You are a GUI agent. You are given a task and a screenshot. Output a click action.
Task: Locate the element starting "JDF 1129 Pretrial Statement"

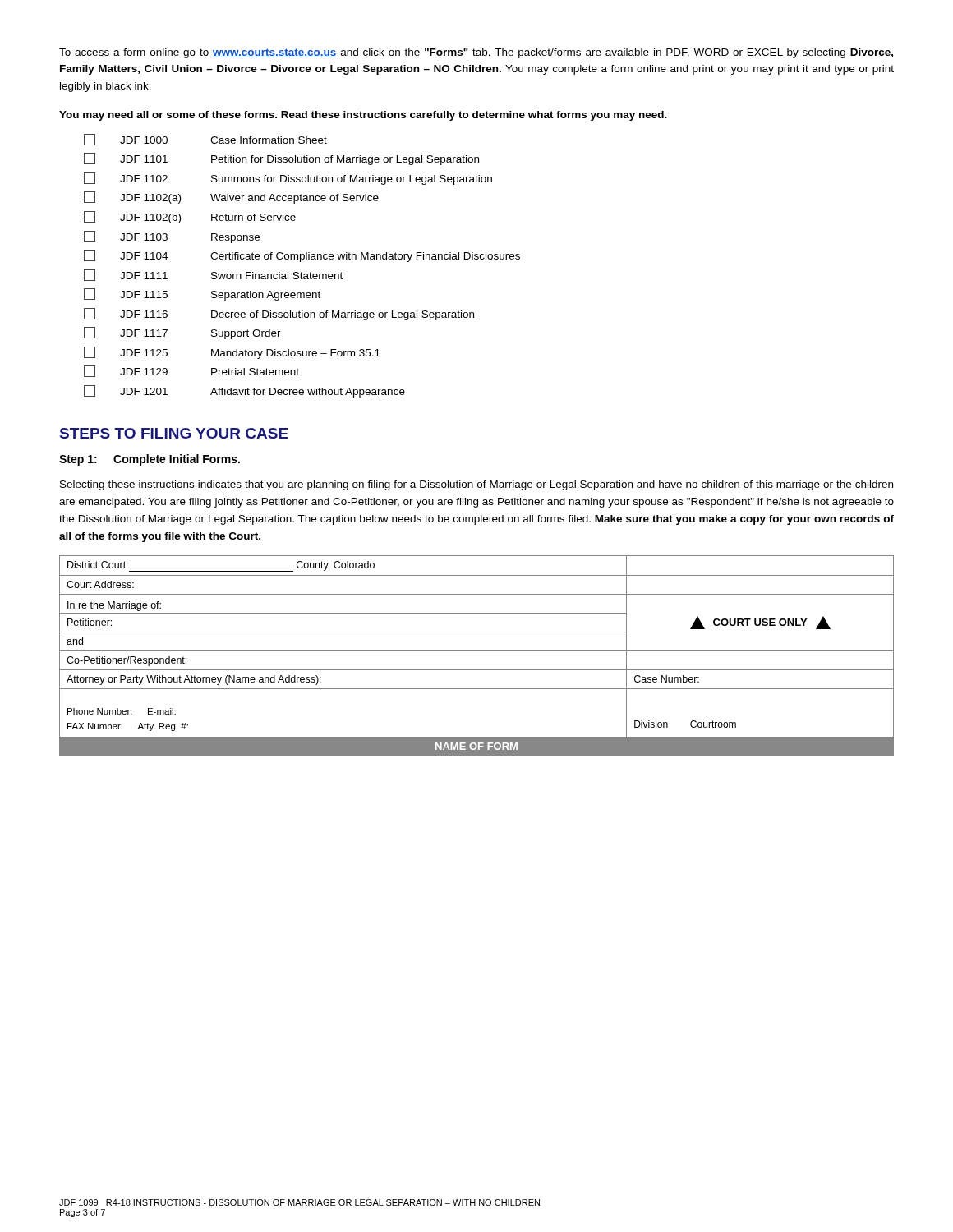147,371
